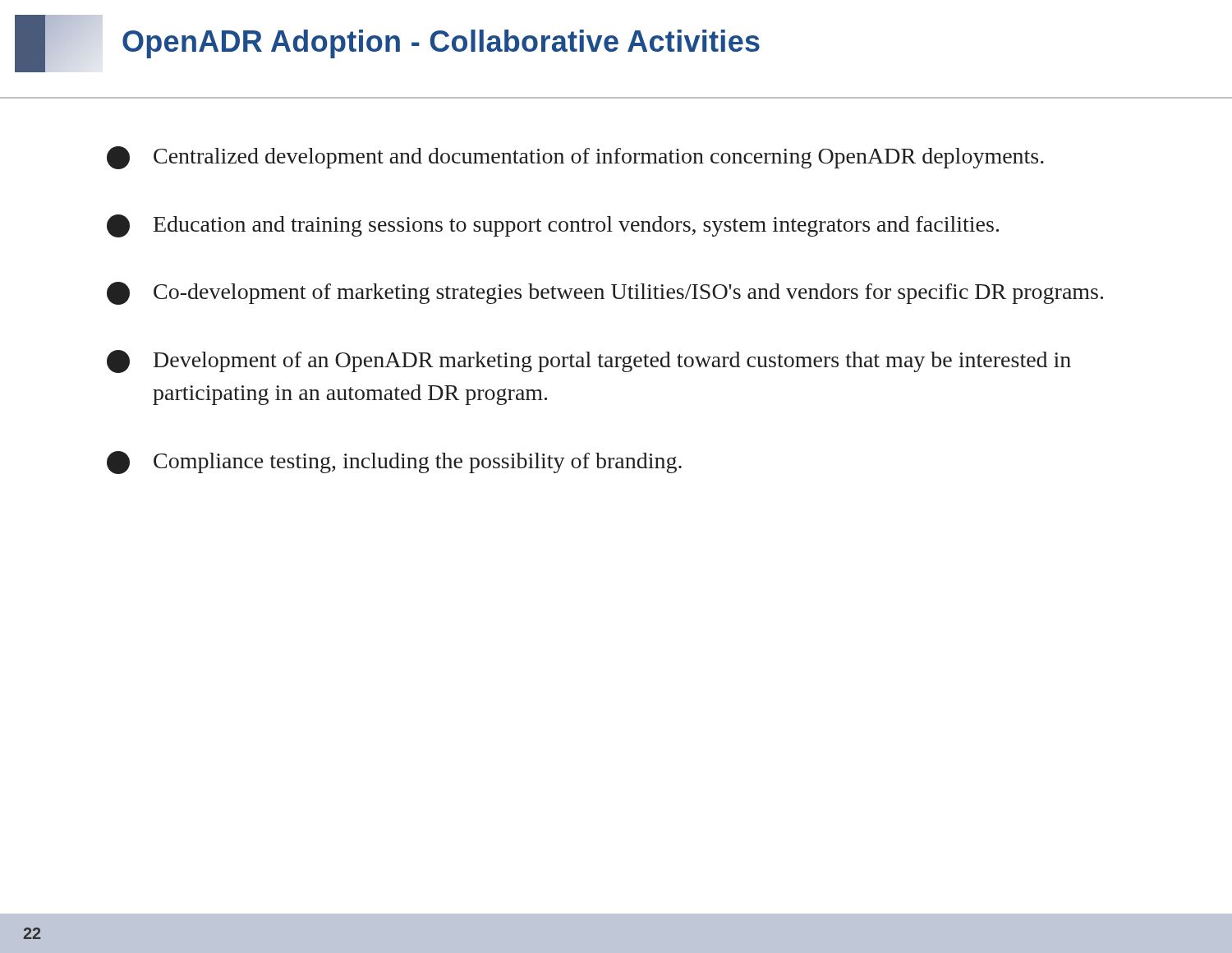The width and height of the screenshot is (1232, 953).
Task: Navigate to the text starting "Co-development of marketing strategies between Utilities/ISO's and vendors"
Action: (x=641, y=292)
